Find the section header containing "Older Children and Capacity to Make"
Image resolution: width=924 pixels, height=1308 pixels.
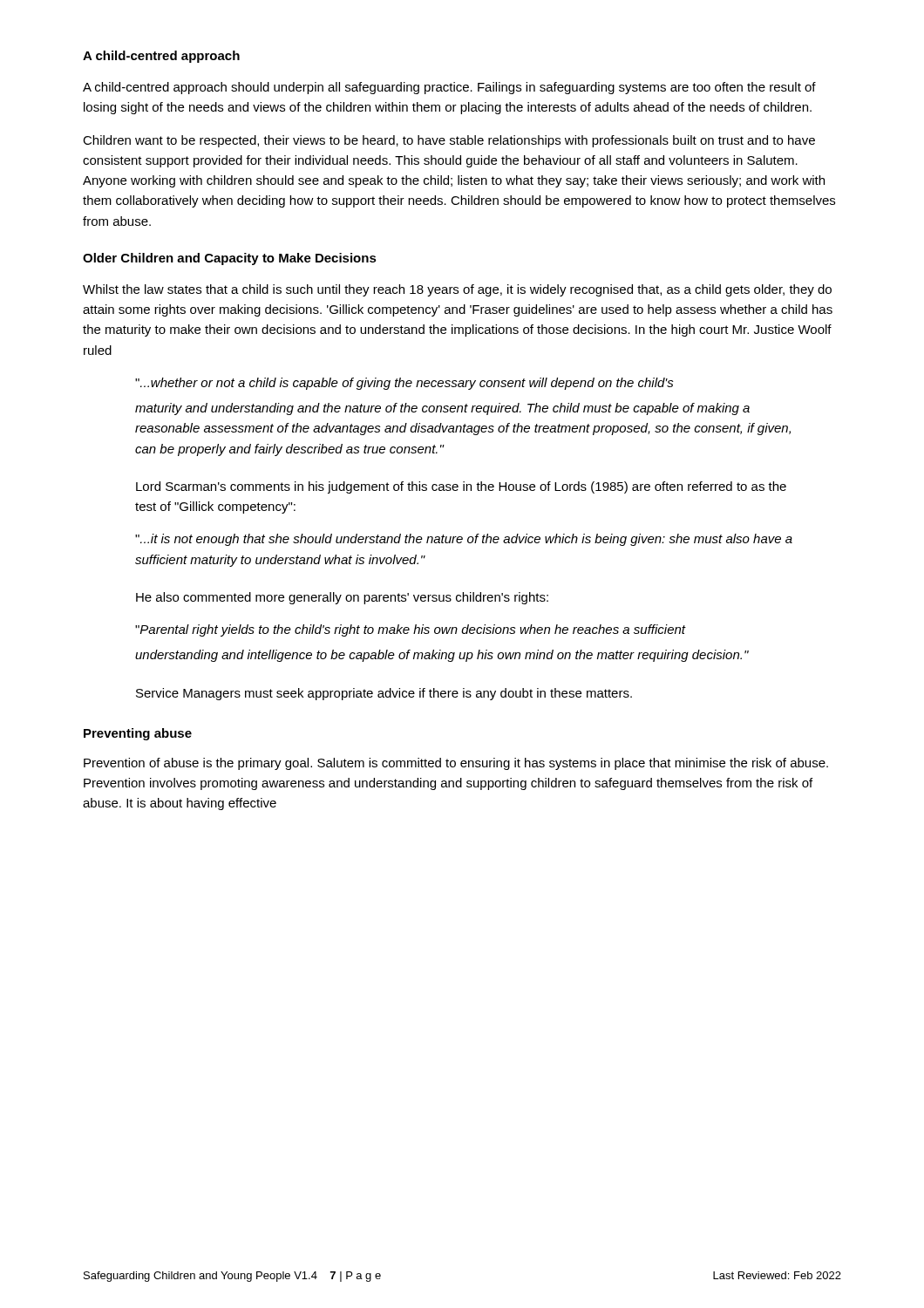point(230,257)
